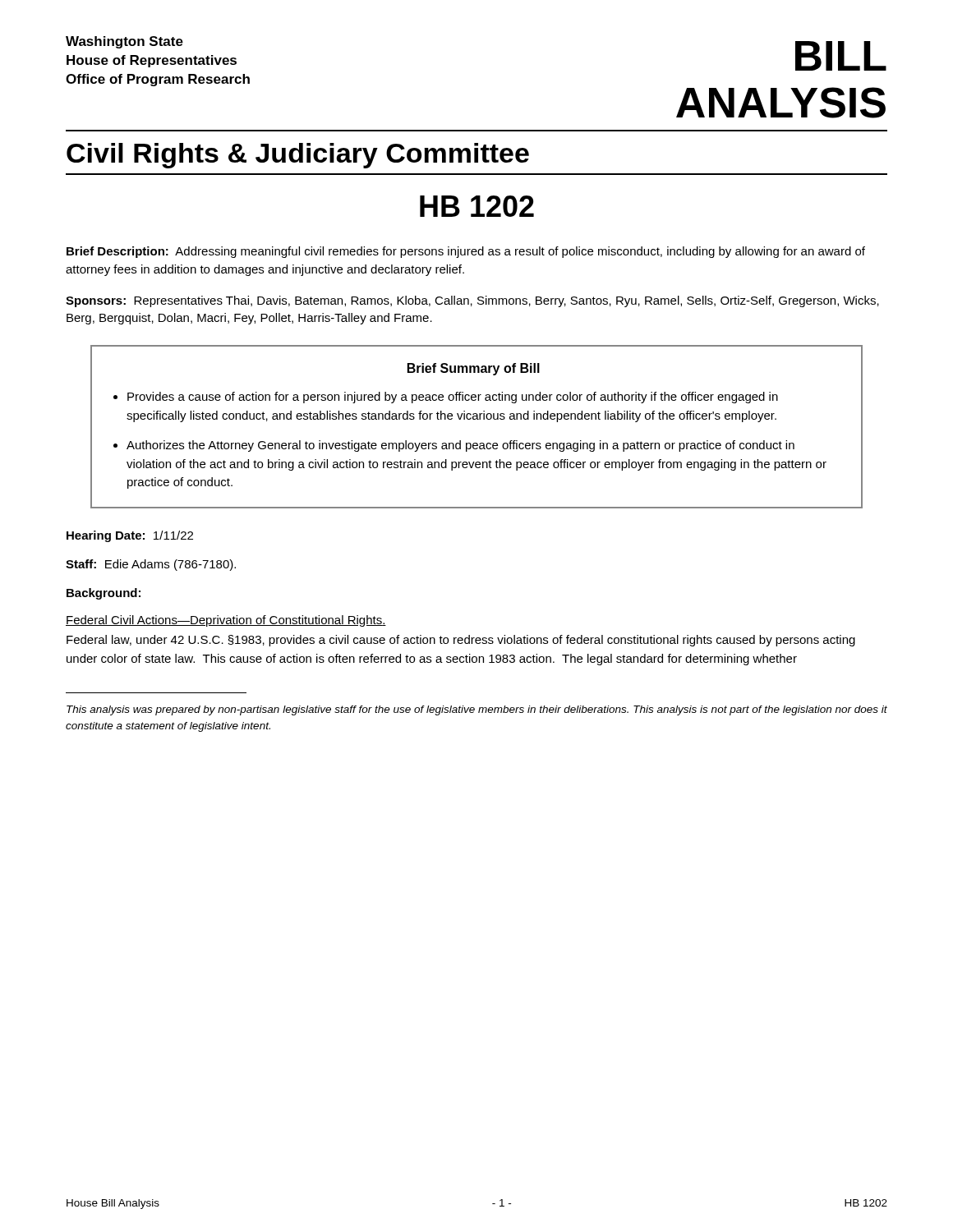The height and width of the screenshot is (1232, 953).
Task: Find the text with the text "Federal Civil Actions—Deprivation of Constitutional Rights."
Action: coord(226,619)
